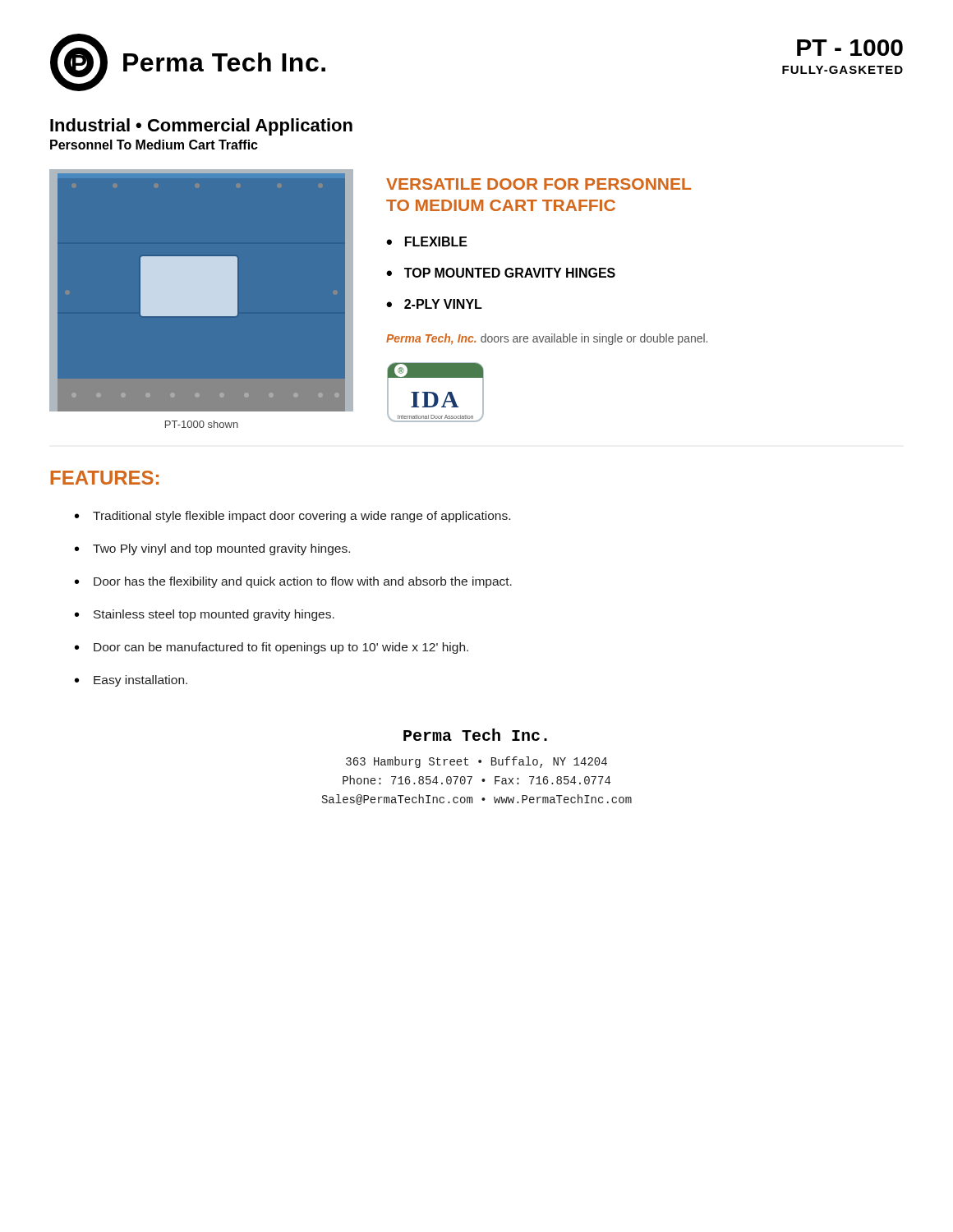Locate the list item that reads "Two Ply vinyl and top mounted gravity"
Viewport: 953px width, 1232px height.
(222, 548)
